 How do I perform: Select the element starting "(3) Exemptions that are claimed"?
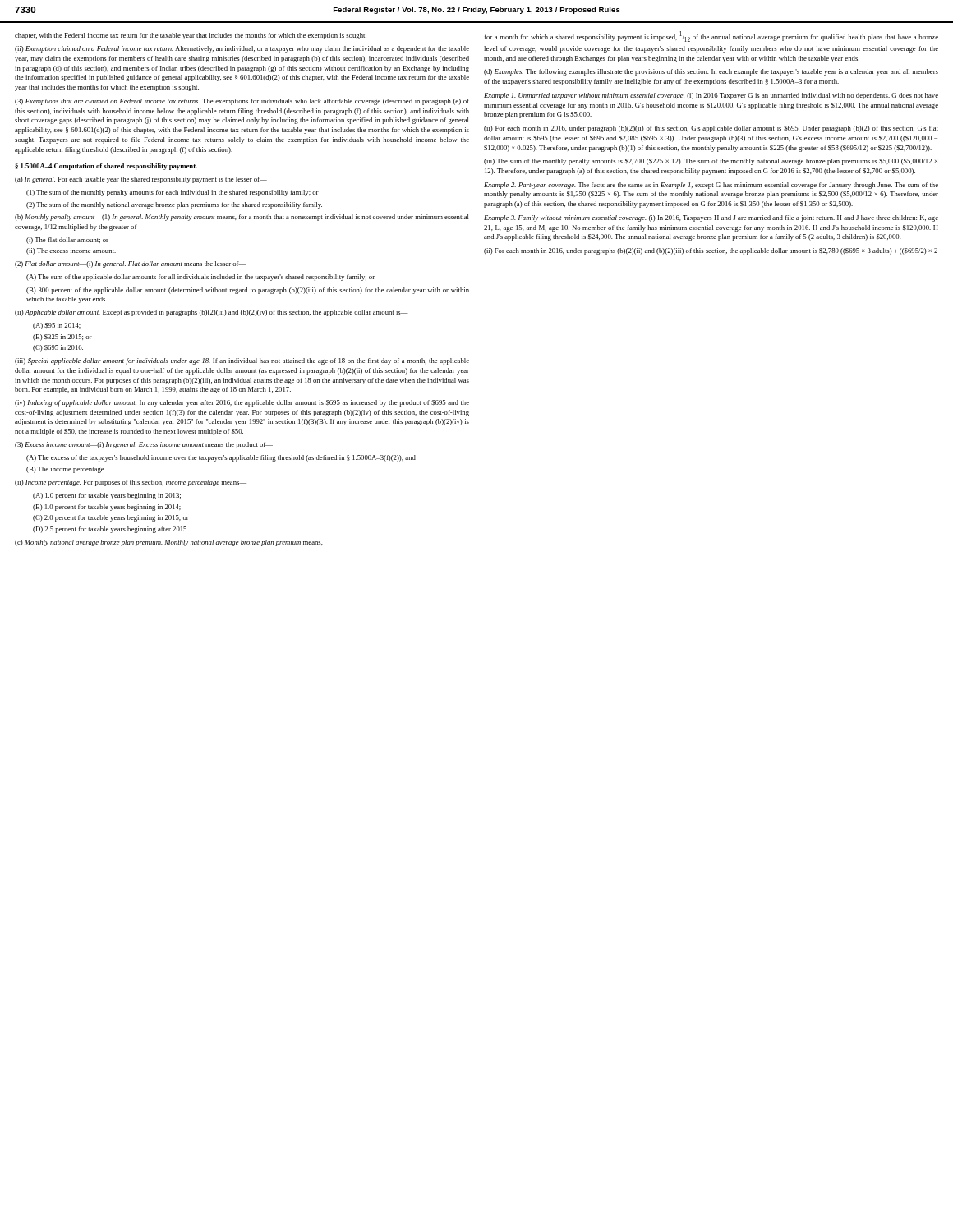(242, 125)
